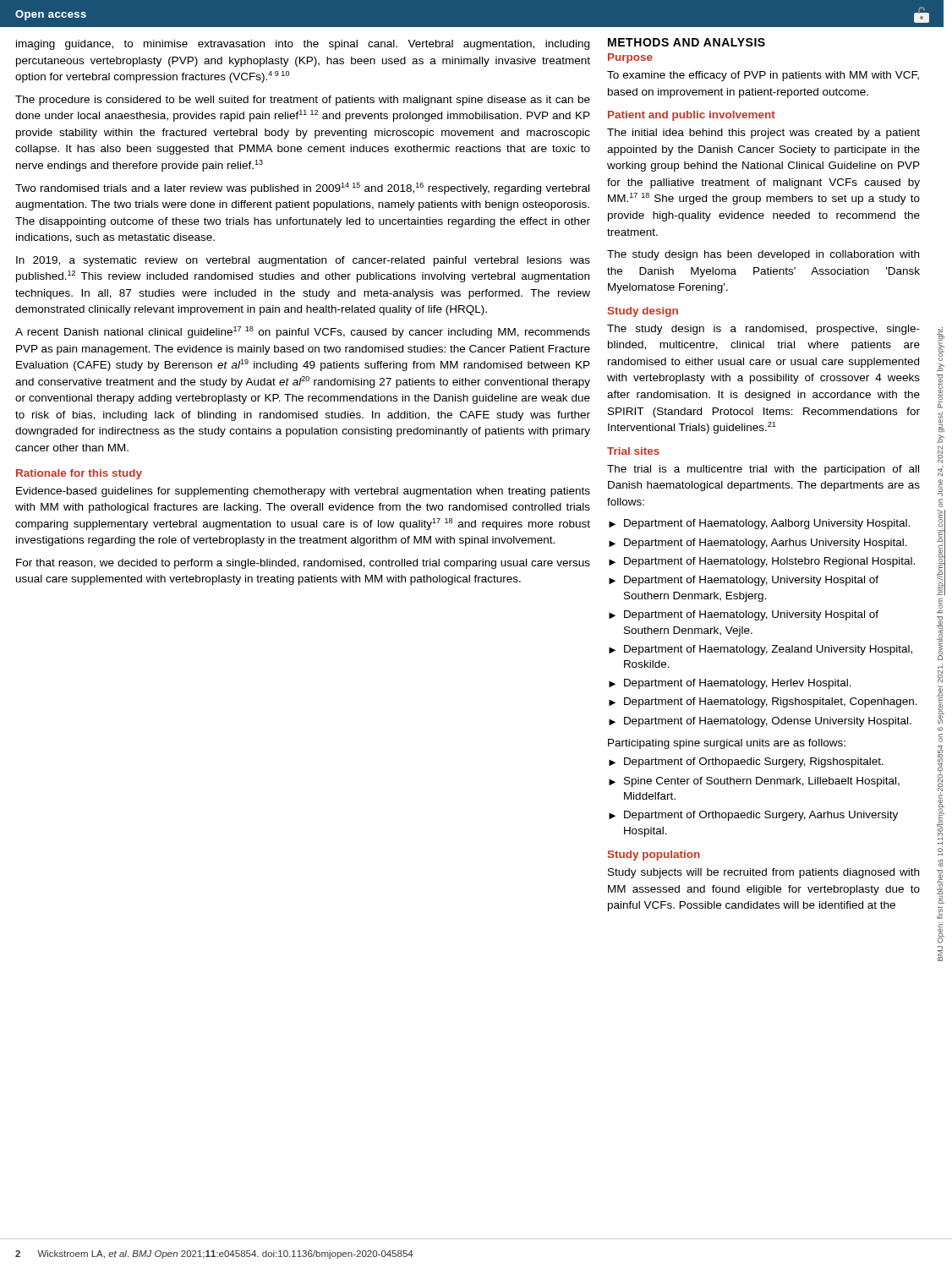The height and width of the screenshot is (1268, 952).
Task: Locate the block of text that opens with "Study subjects will be"
Action: click(x=764, y=889)
